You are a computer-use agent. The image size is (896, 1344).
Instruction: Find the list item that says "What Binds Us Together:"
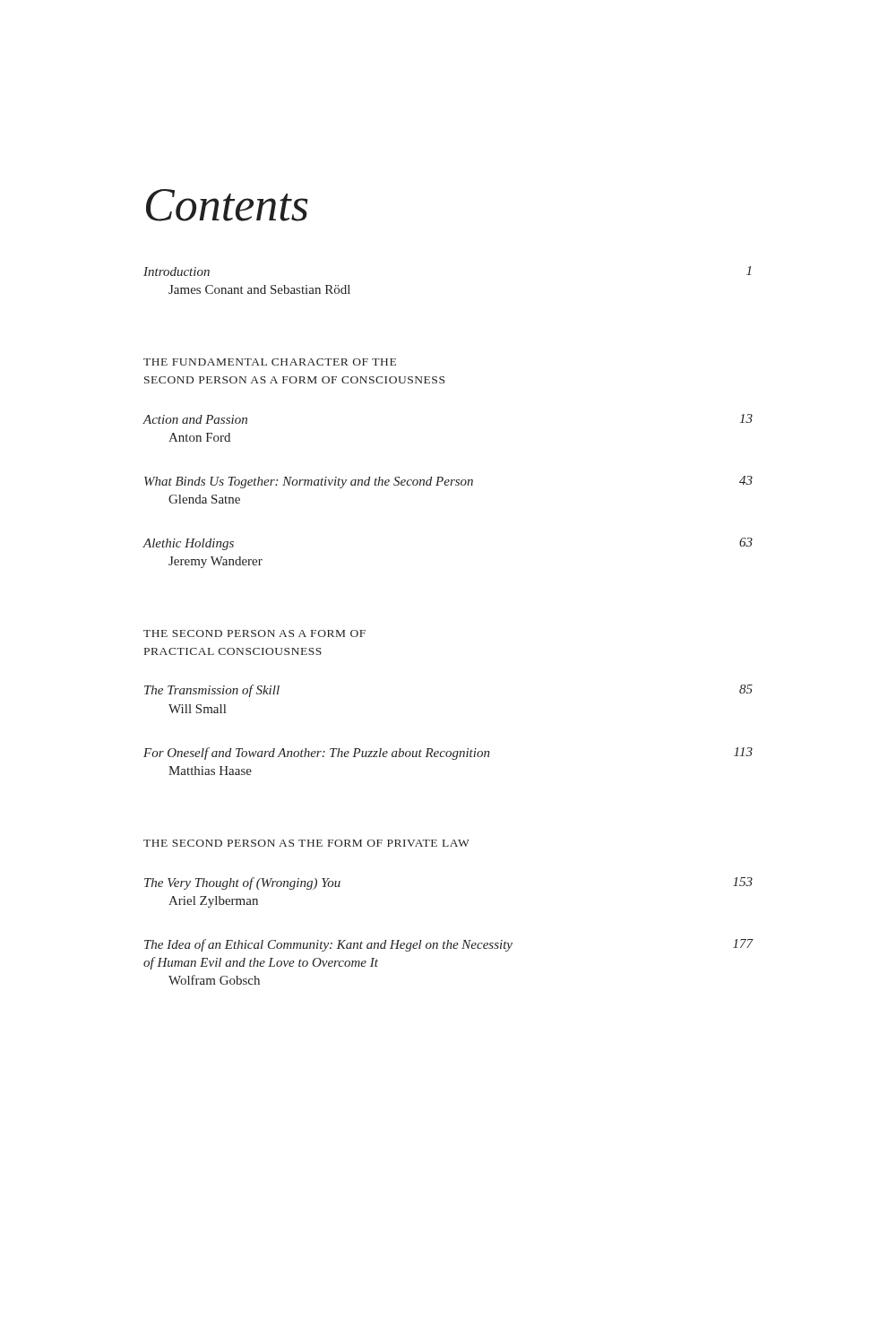[x=448, y=490]
